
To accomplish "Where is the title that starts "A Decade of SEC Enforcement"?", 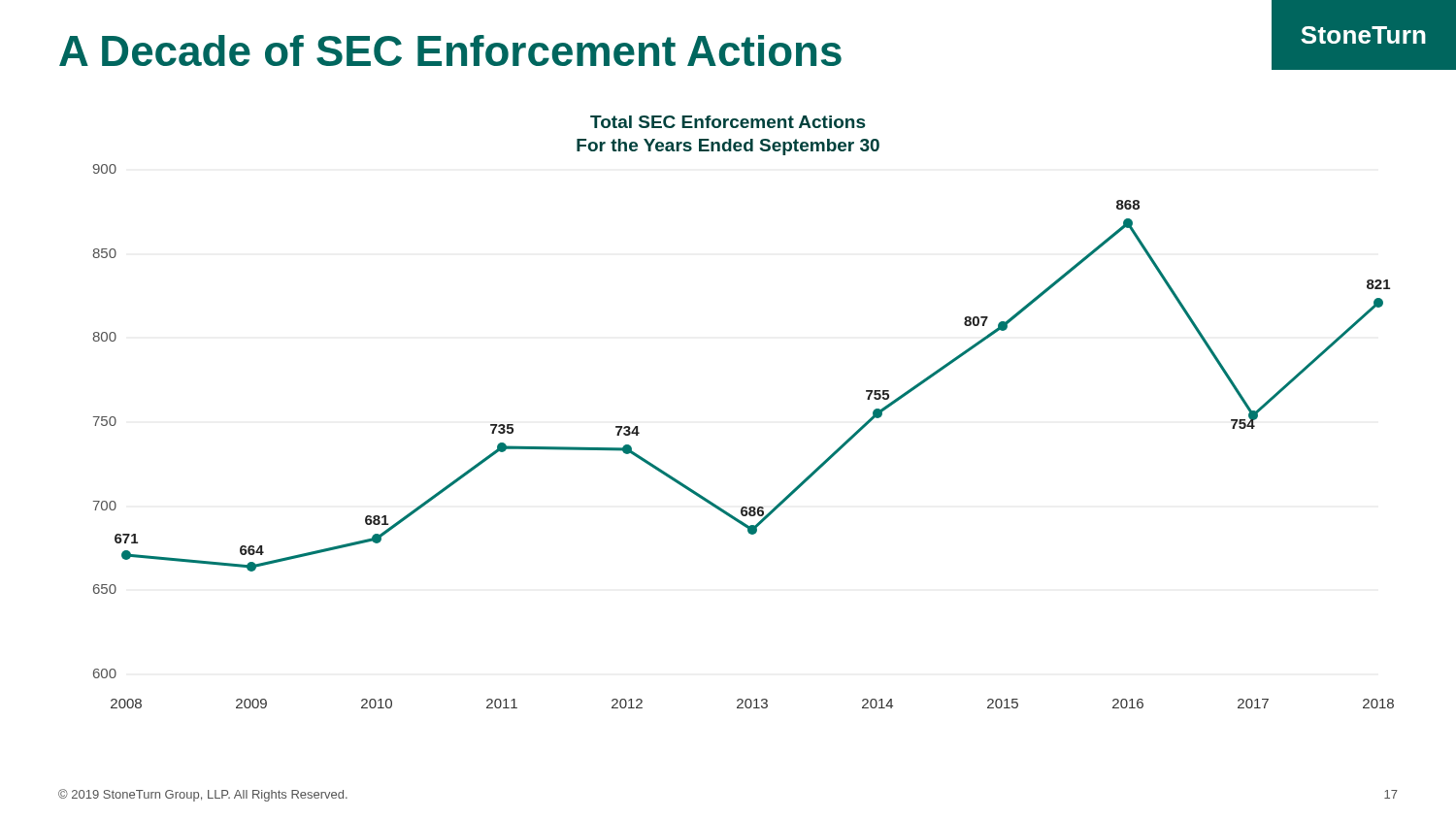I will pos(451,51).
